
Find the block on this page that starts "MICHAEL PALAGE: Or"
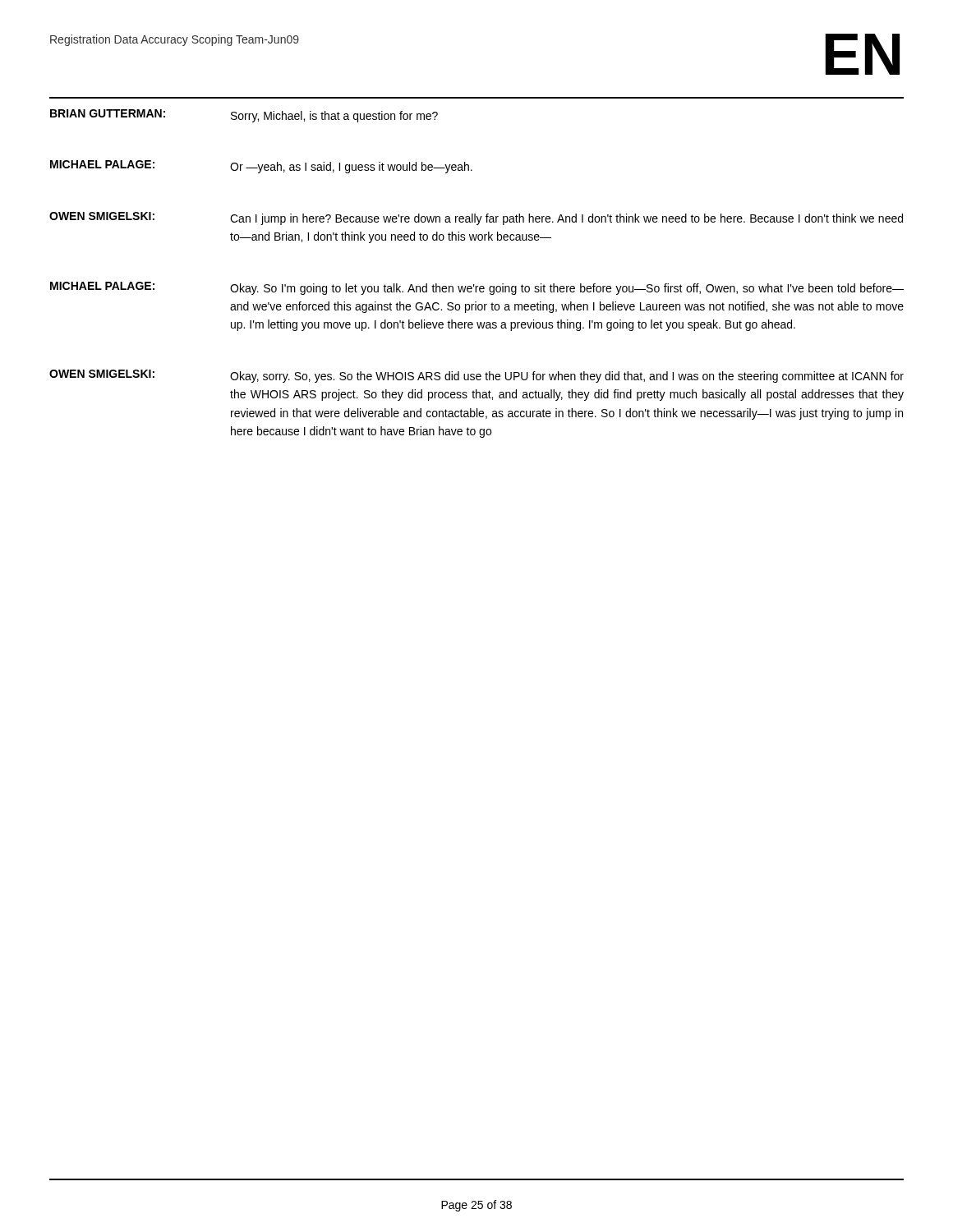tap(476, 167)
